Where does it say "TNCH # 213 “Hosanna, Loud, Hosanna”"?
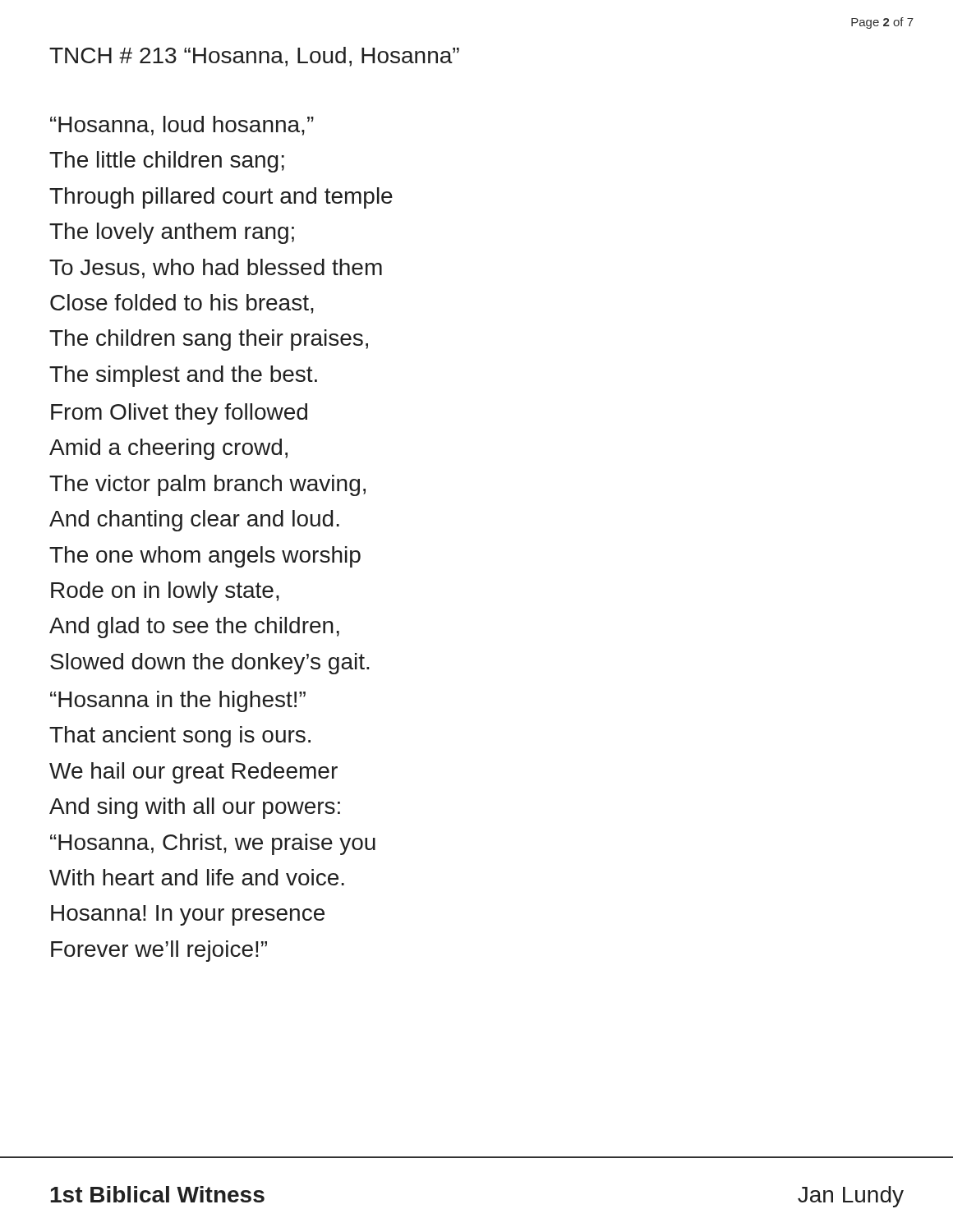Screen dimensions: 1232x953 (x=254, y=55)
